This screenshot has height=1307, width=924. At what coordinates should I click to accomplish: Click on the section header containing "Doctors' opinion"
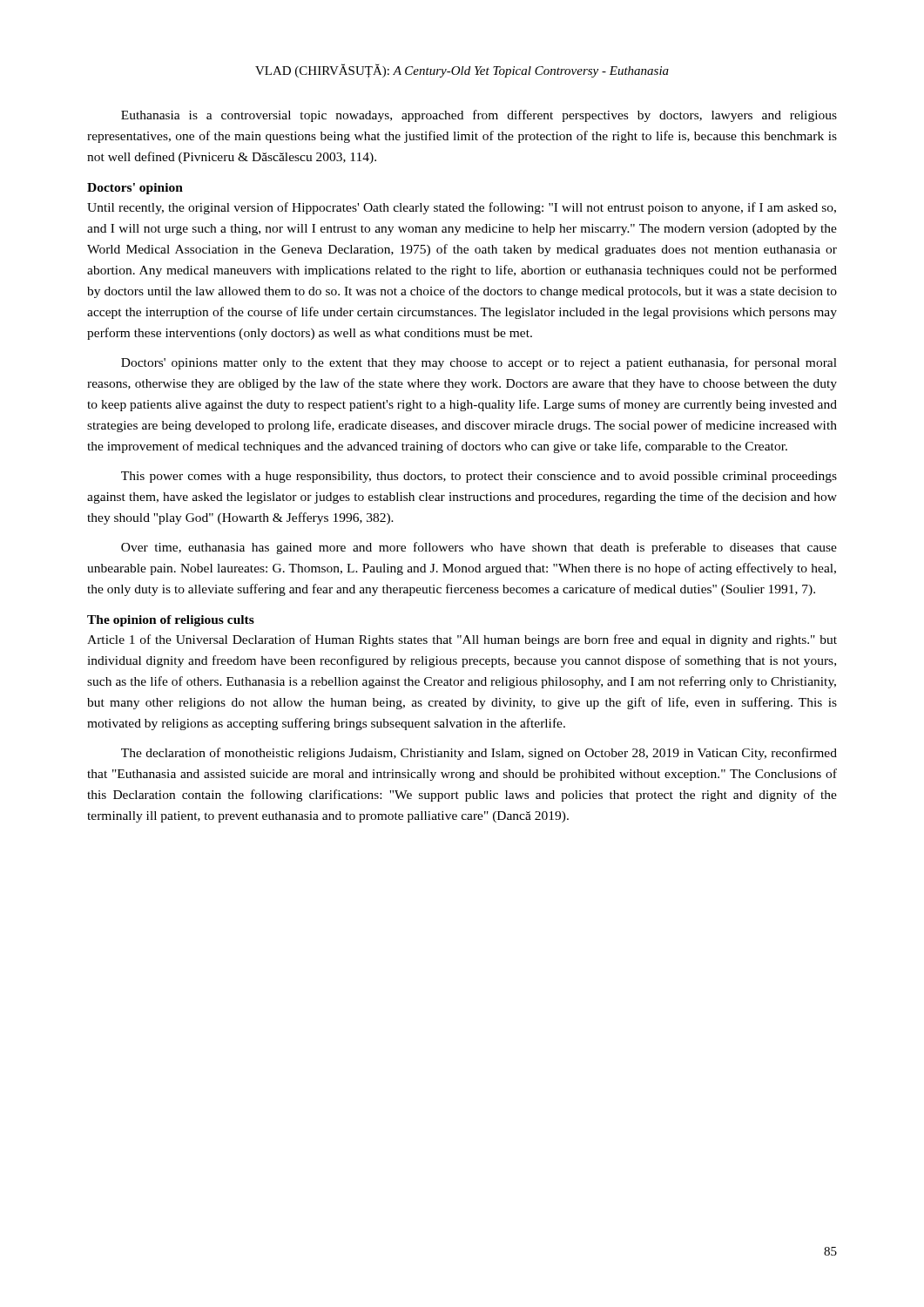135,187
